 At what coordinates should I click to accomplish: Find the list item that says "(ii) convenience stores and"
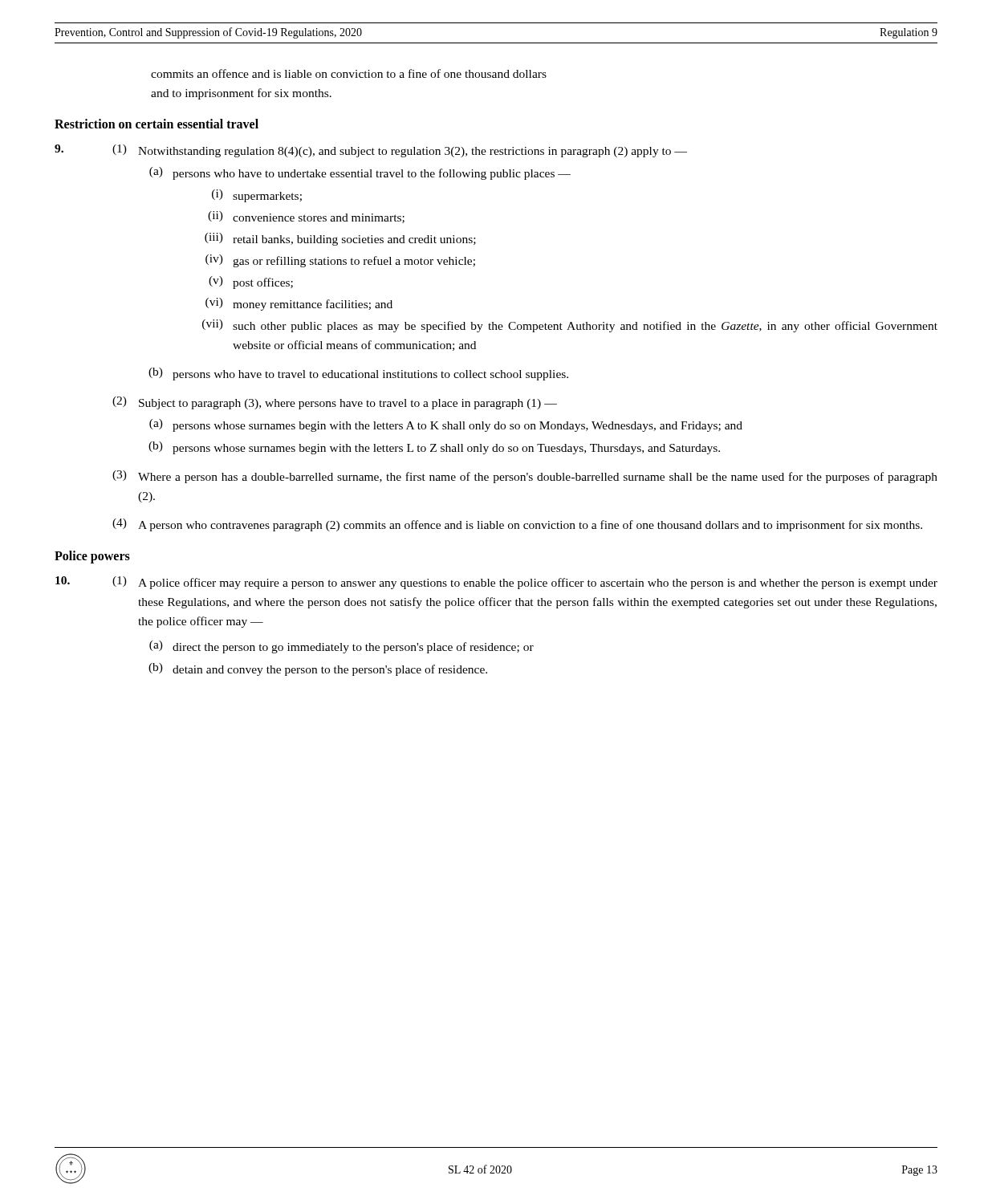306,217
